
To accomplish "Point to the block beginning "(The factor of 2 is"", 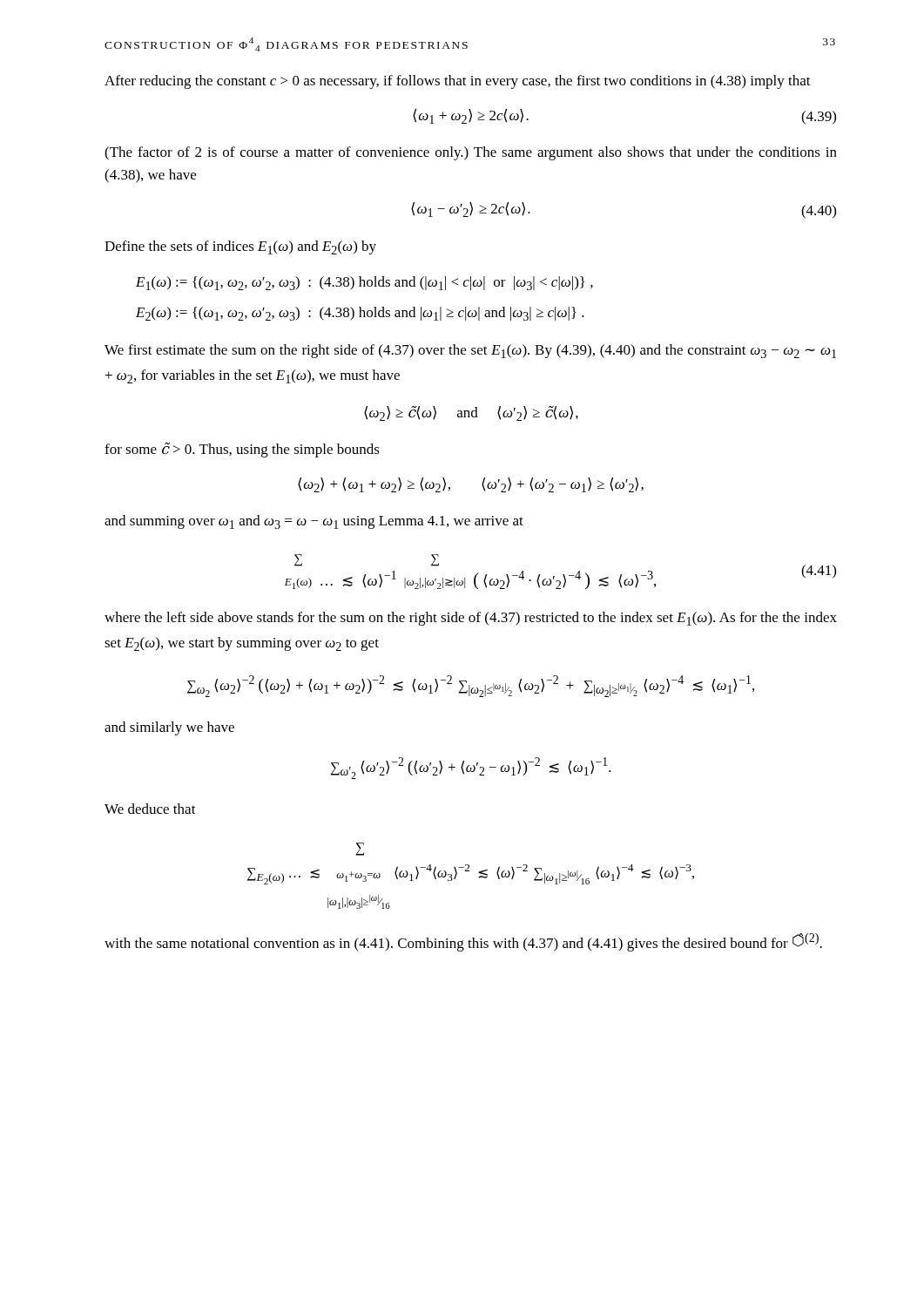I will click(471, 163).
